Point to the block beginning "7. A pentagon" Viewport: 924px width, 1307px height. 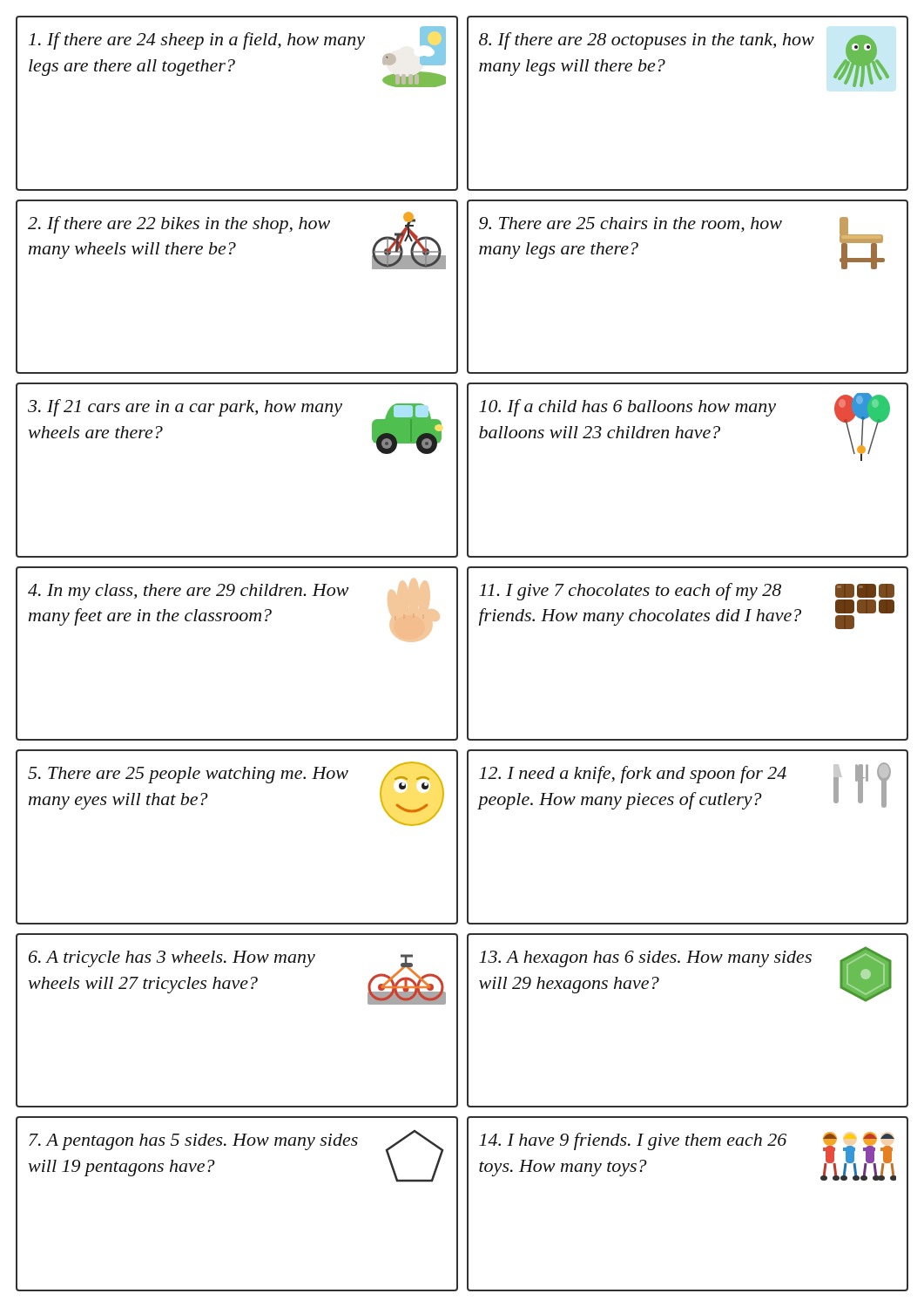(x=237, y=1157)
